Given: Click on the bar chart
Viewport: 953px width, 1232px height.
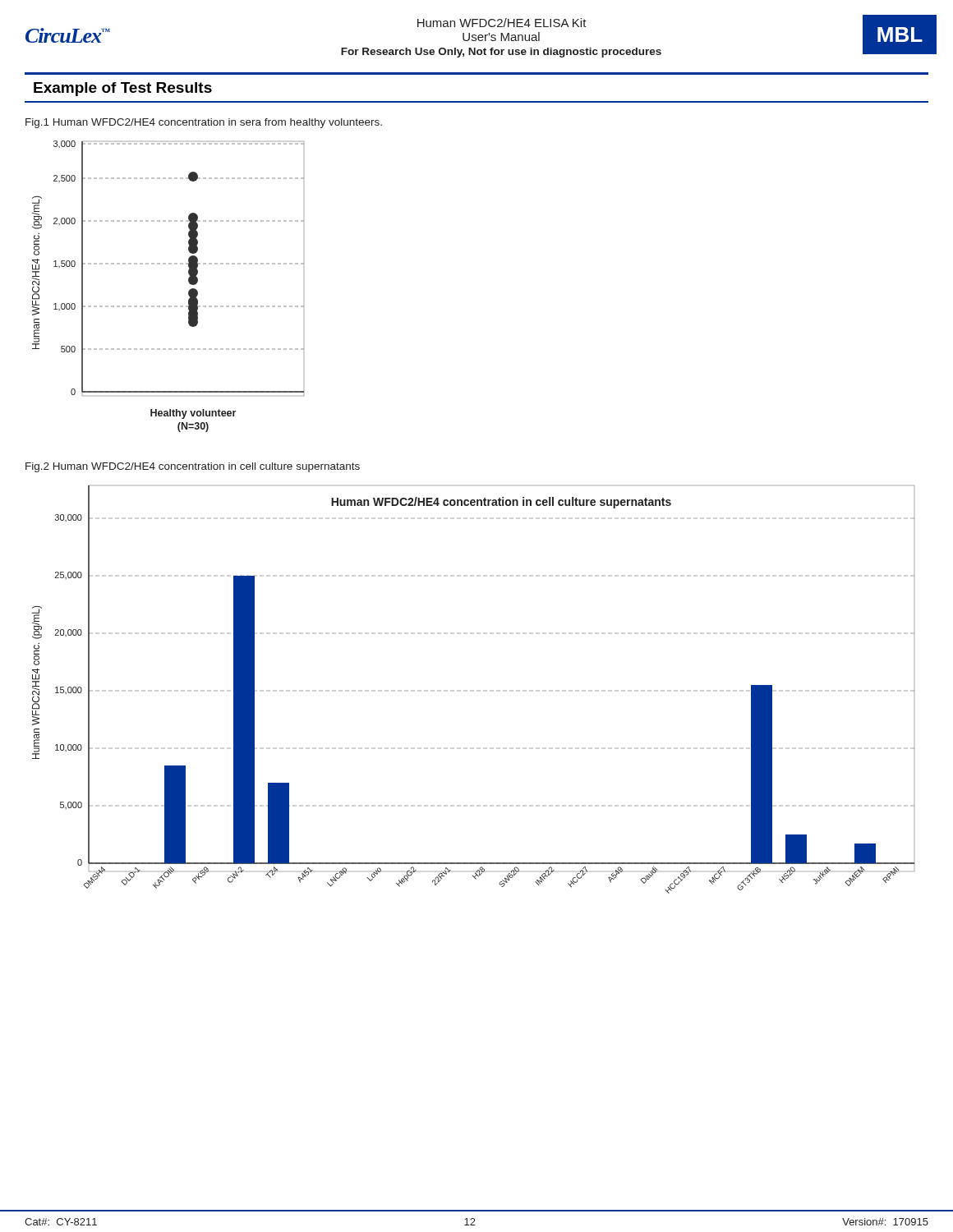Looking at the screenshot, I should (x=476, y=699).
